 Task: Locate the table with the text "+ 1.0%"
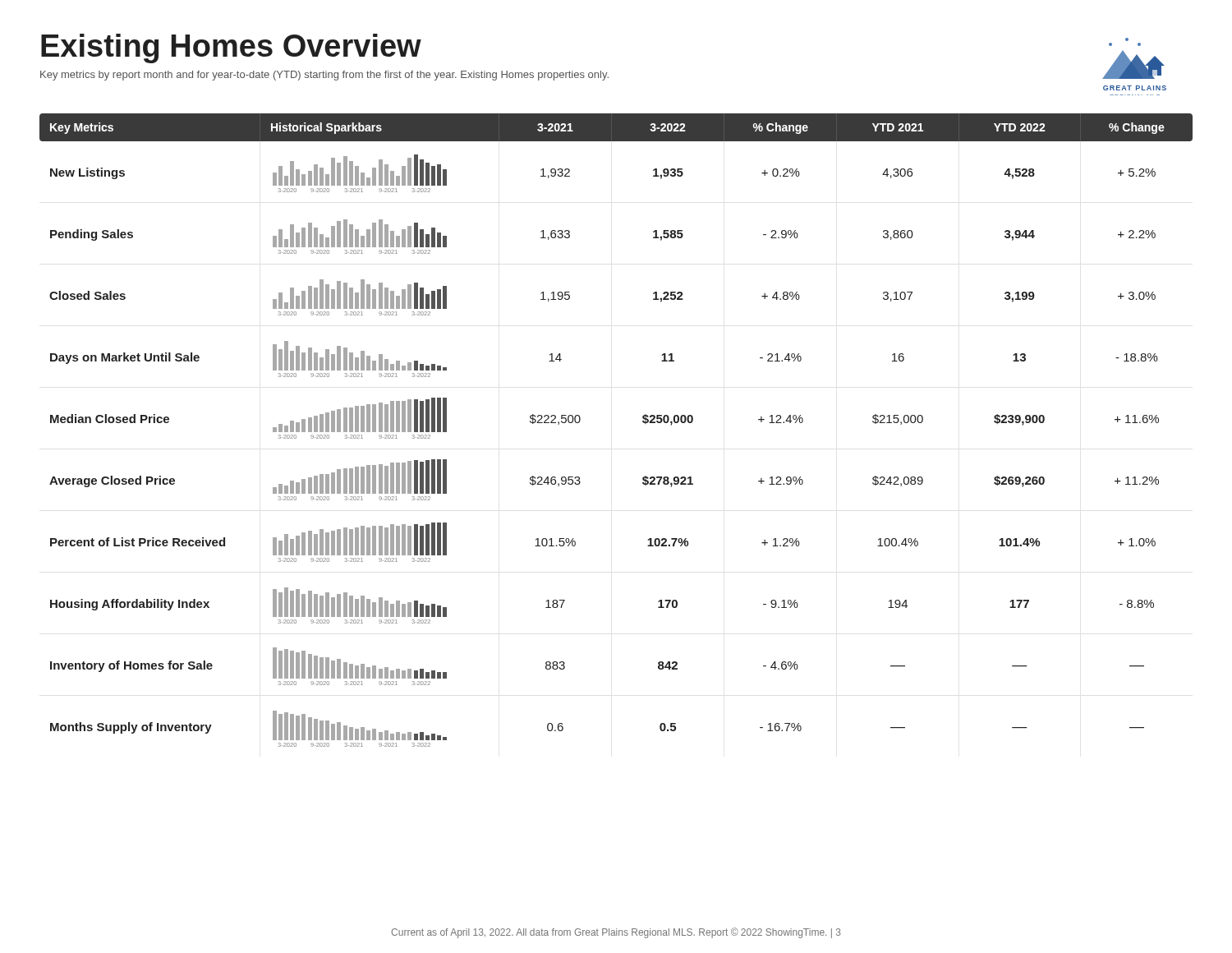click(x=616, y=435)
